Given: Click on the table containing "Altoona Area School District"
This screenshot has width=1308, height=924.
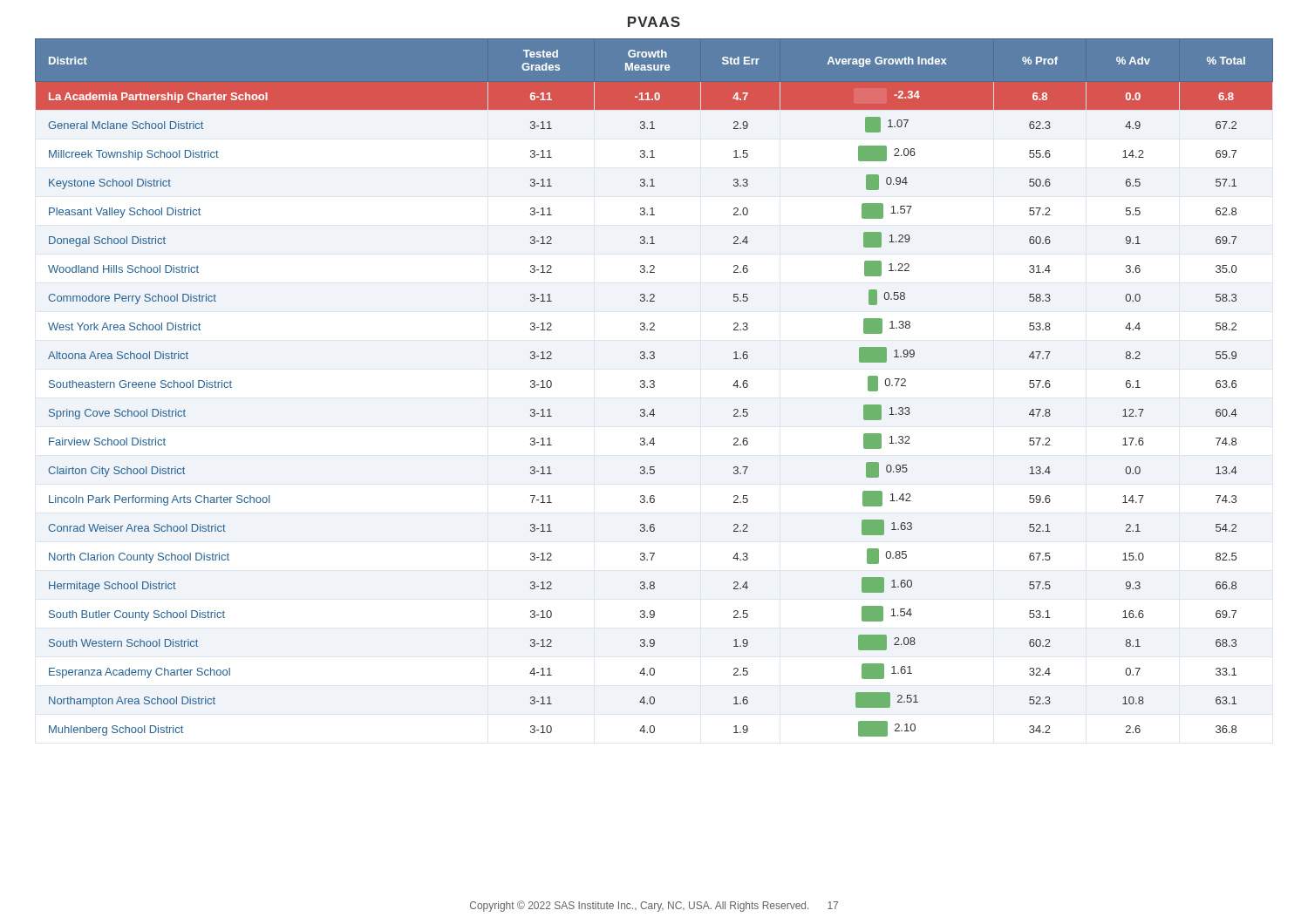Looking at the screenshot, I should pyautogui.click(x=654, y=391).
